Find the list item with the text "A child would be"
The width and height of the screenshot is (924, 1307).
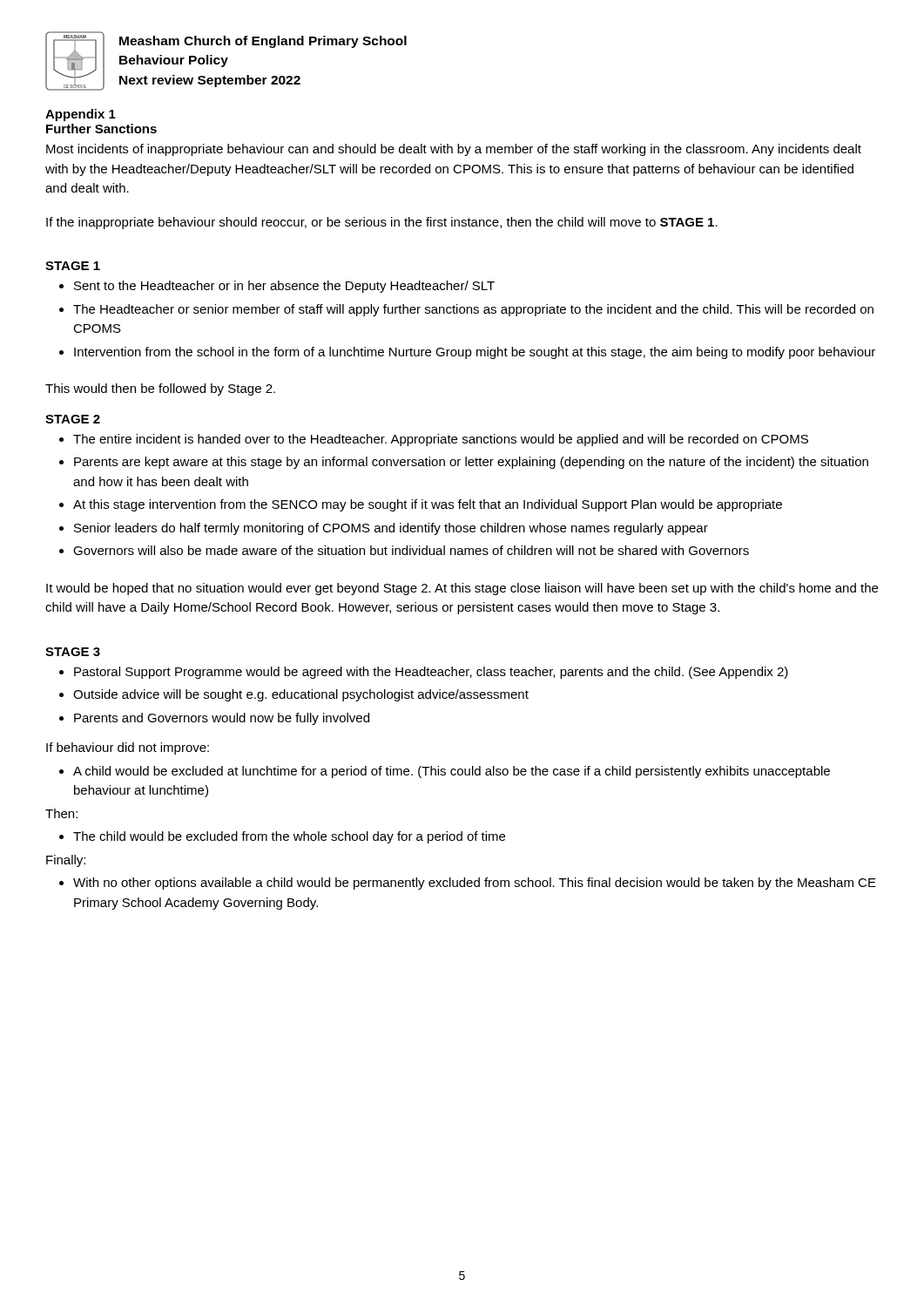[x=452, y=780]
